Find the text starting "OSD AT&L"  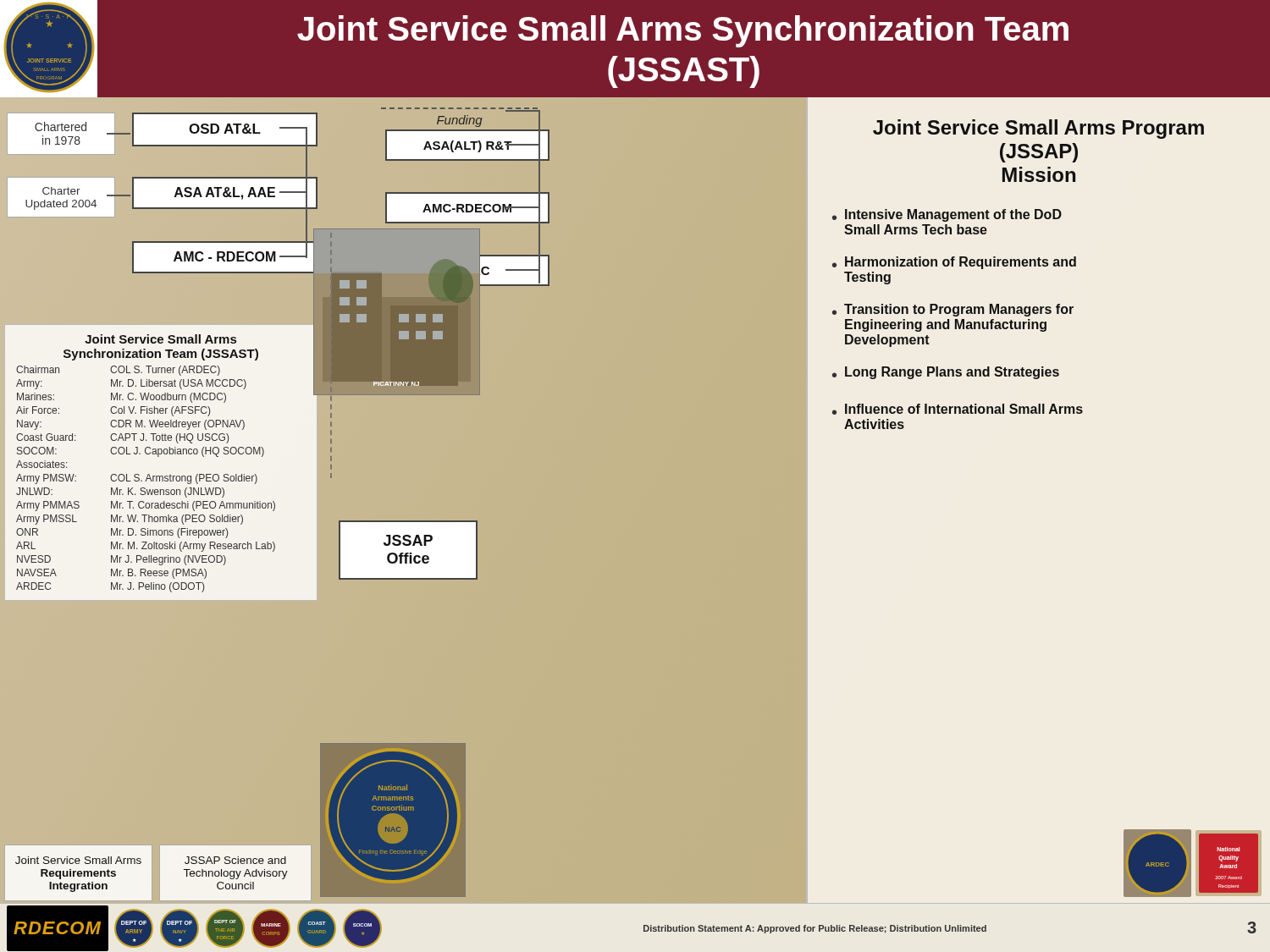225,129
